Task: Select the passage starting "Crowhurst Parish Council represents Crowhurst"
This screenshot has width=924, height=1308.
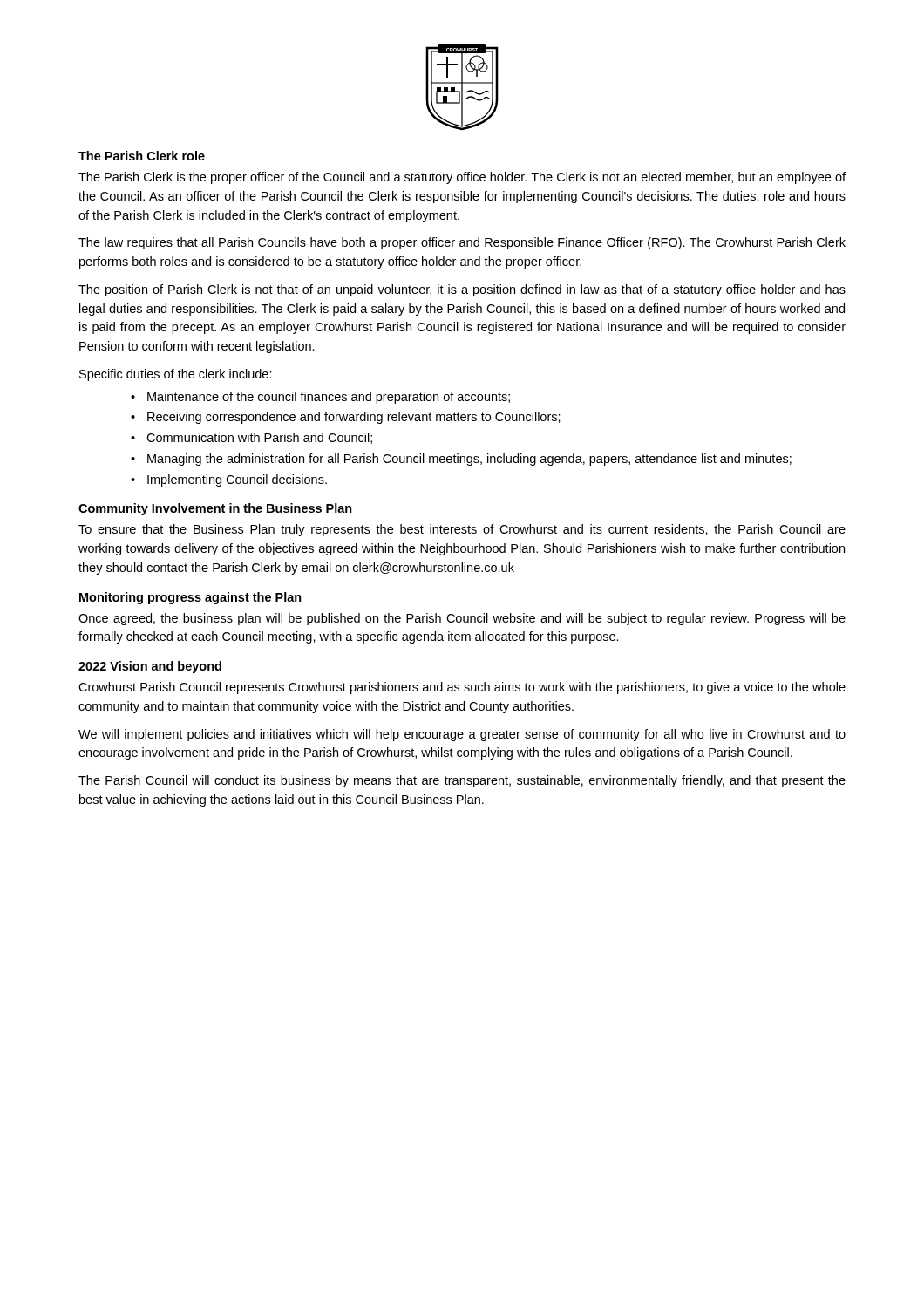Action: point(462,697)
